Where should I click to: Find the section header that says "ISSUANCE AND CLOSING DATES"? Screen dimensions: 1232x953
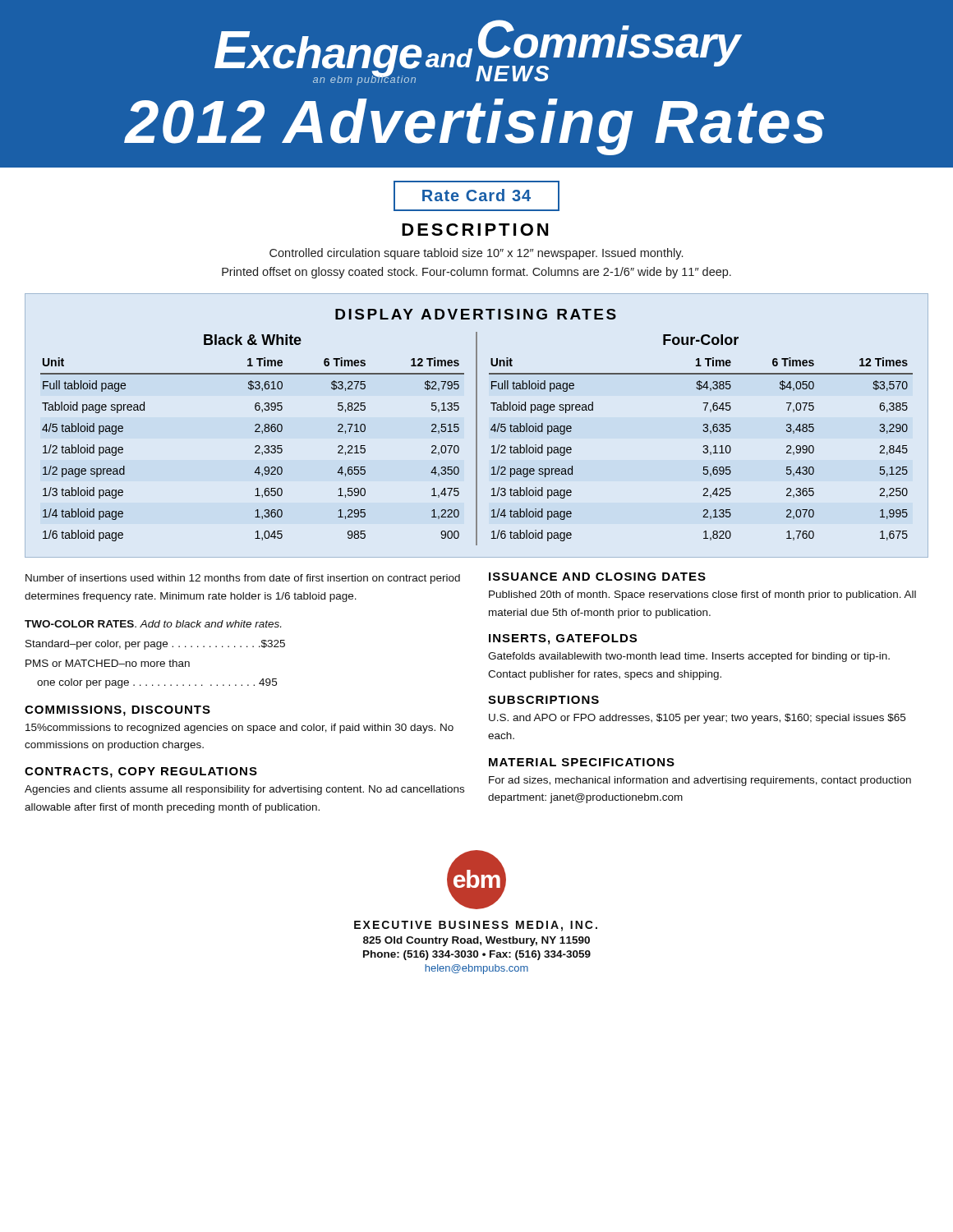coord(597,576)
